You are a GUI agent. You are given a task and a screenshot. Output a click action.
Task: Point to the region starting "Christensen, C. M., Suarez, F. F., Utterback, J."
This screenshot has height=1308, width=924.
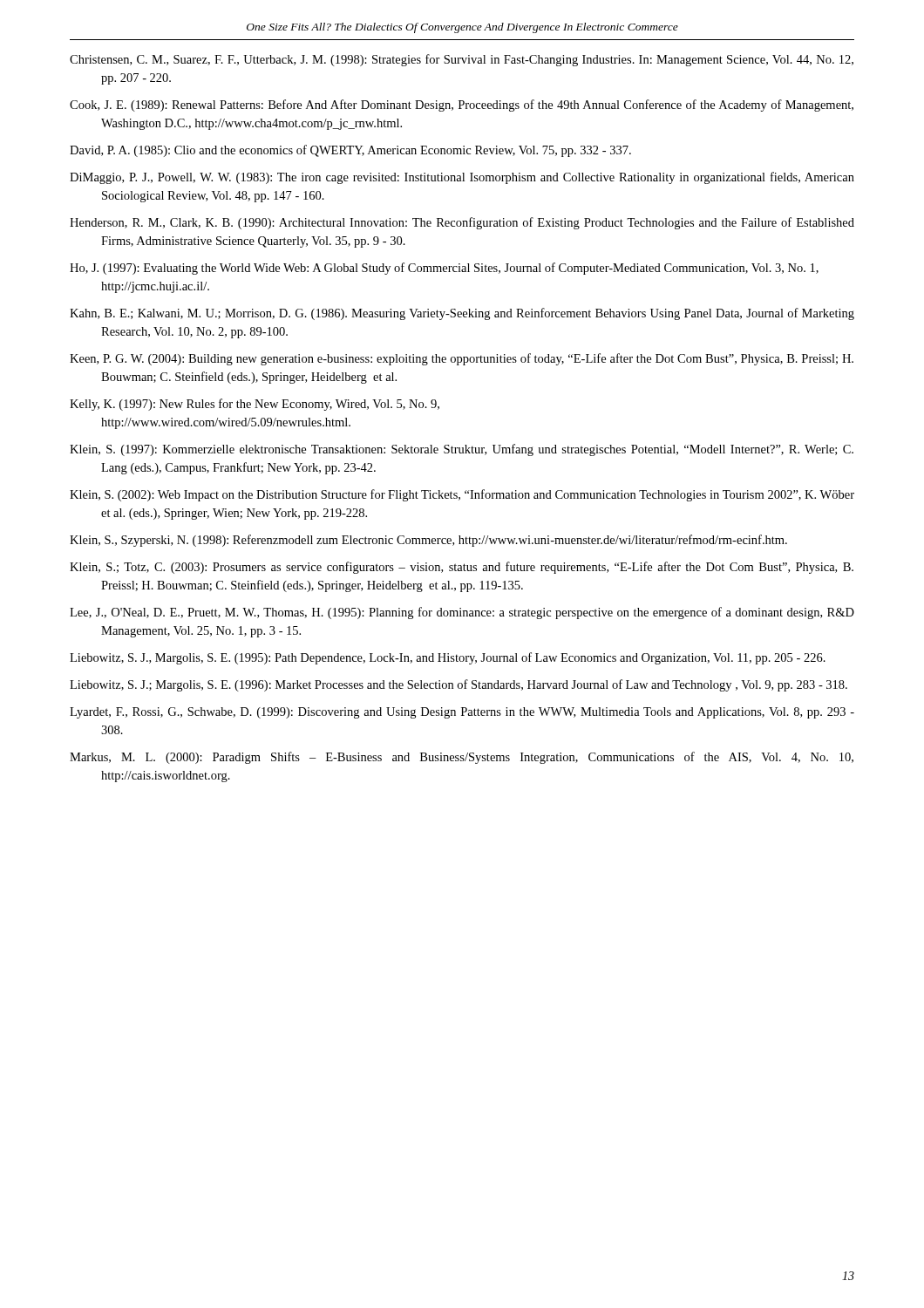462,69
